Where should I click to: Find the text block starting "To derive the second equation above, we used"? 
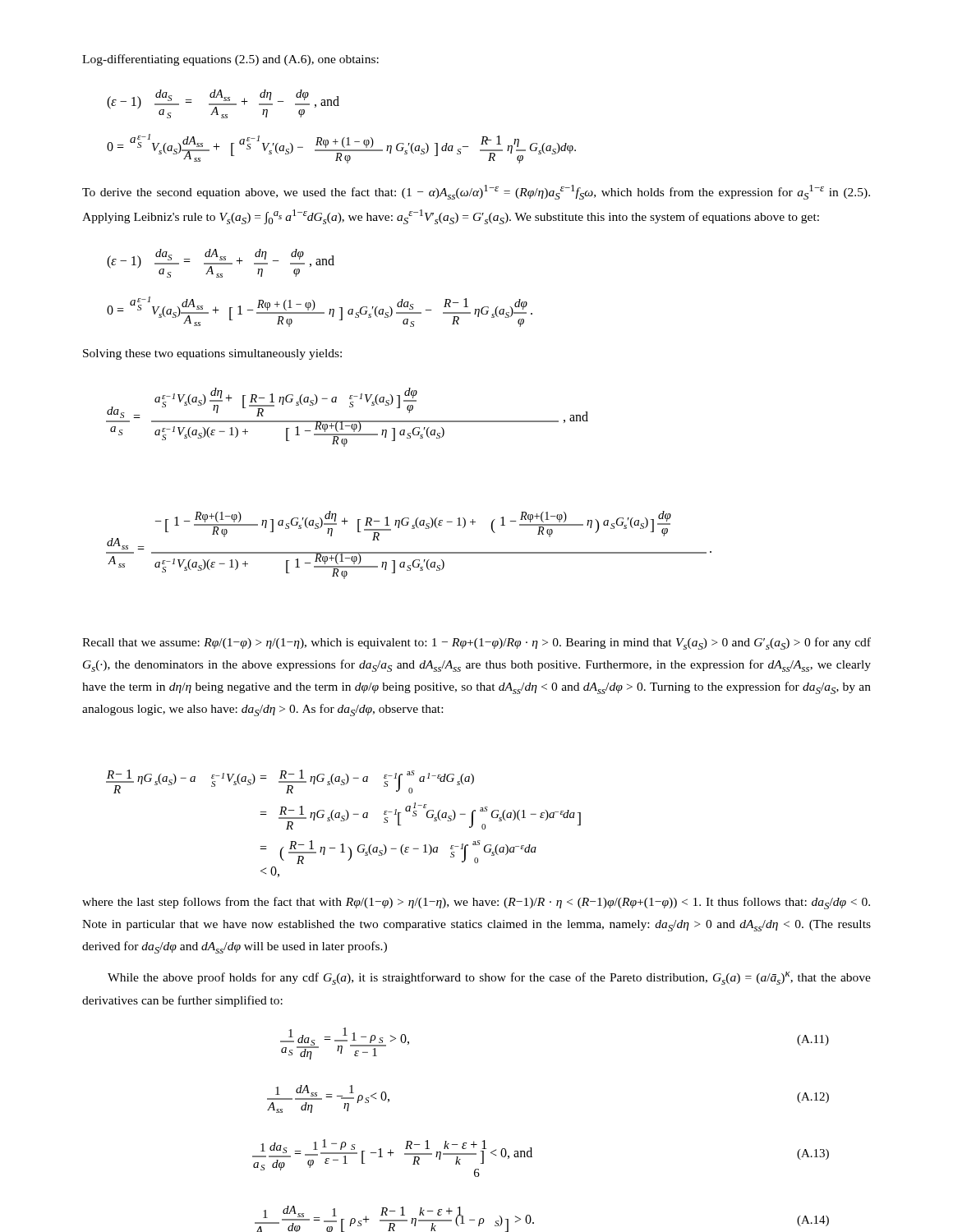click(x=476, y=204)
